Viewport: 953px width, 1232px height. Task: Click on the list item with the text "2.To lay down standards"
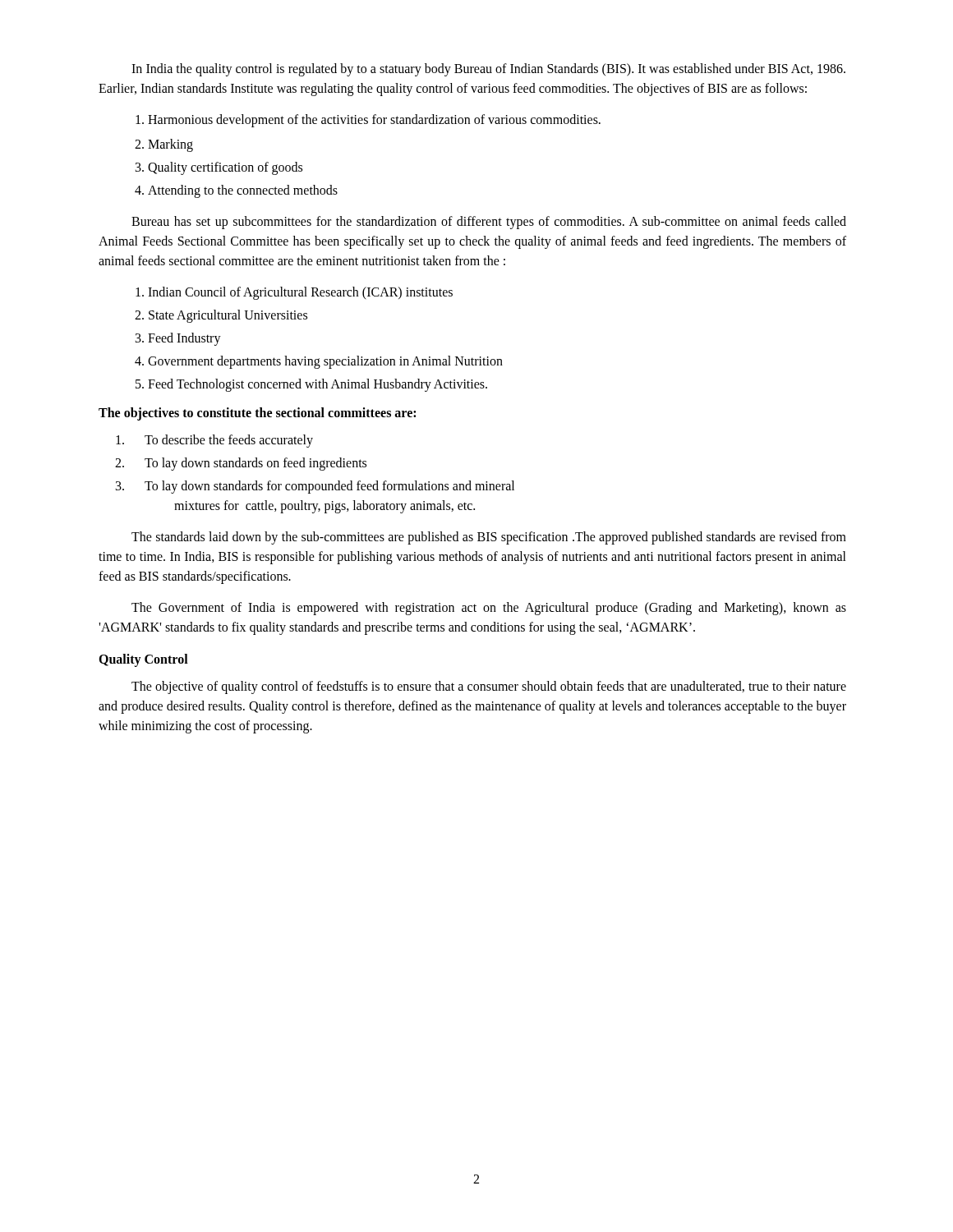(x=241, y=464)
